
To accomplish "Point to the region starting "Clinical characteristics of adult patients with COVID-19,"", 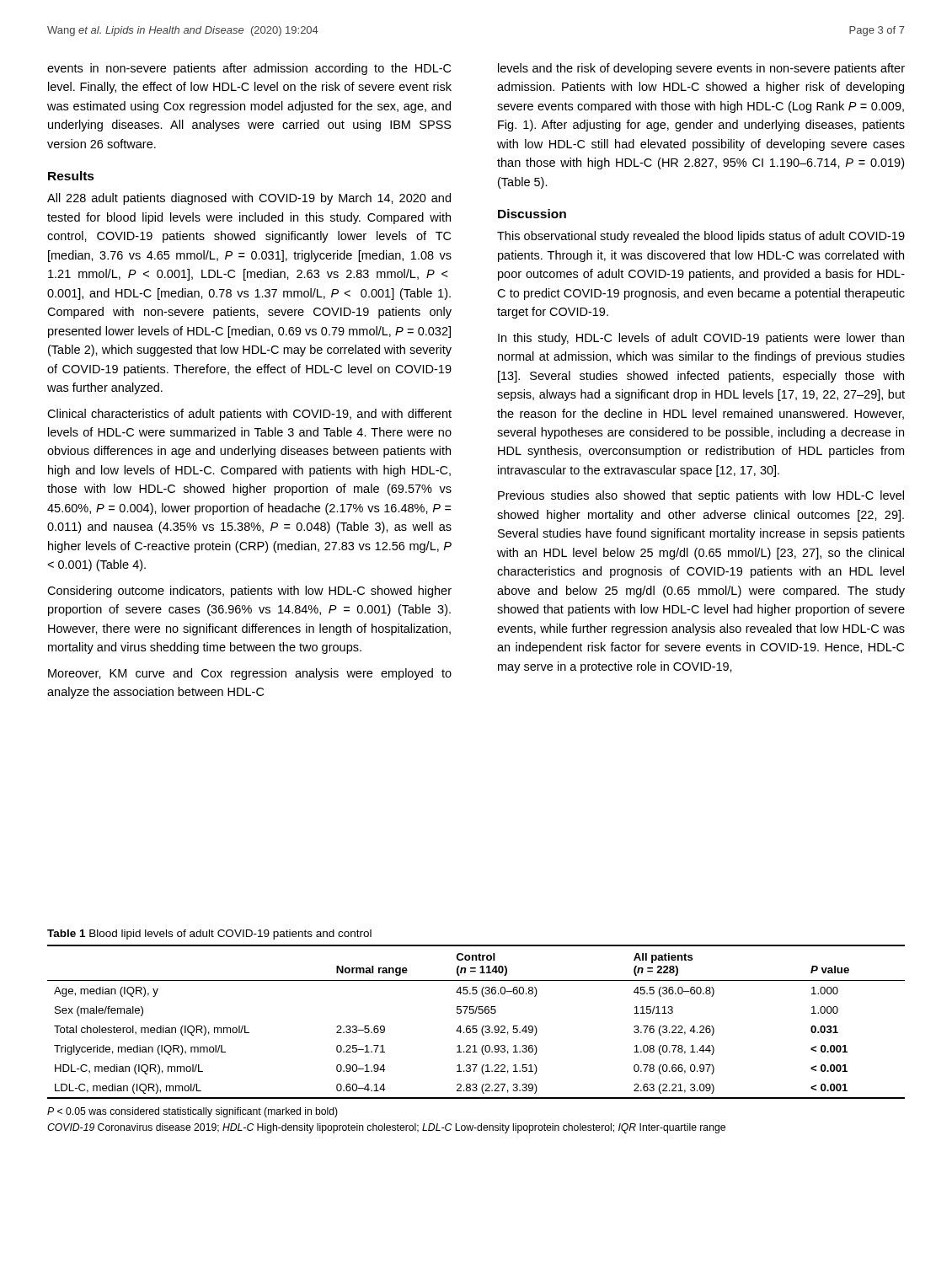I will click(249, 489).
